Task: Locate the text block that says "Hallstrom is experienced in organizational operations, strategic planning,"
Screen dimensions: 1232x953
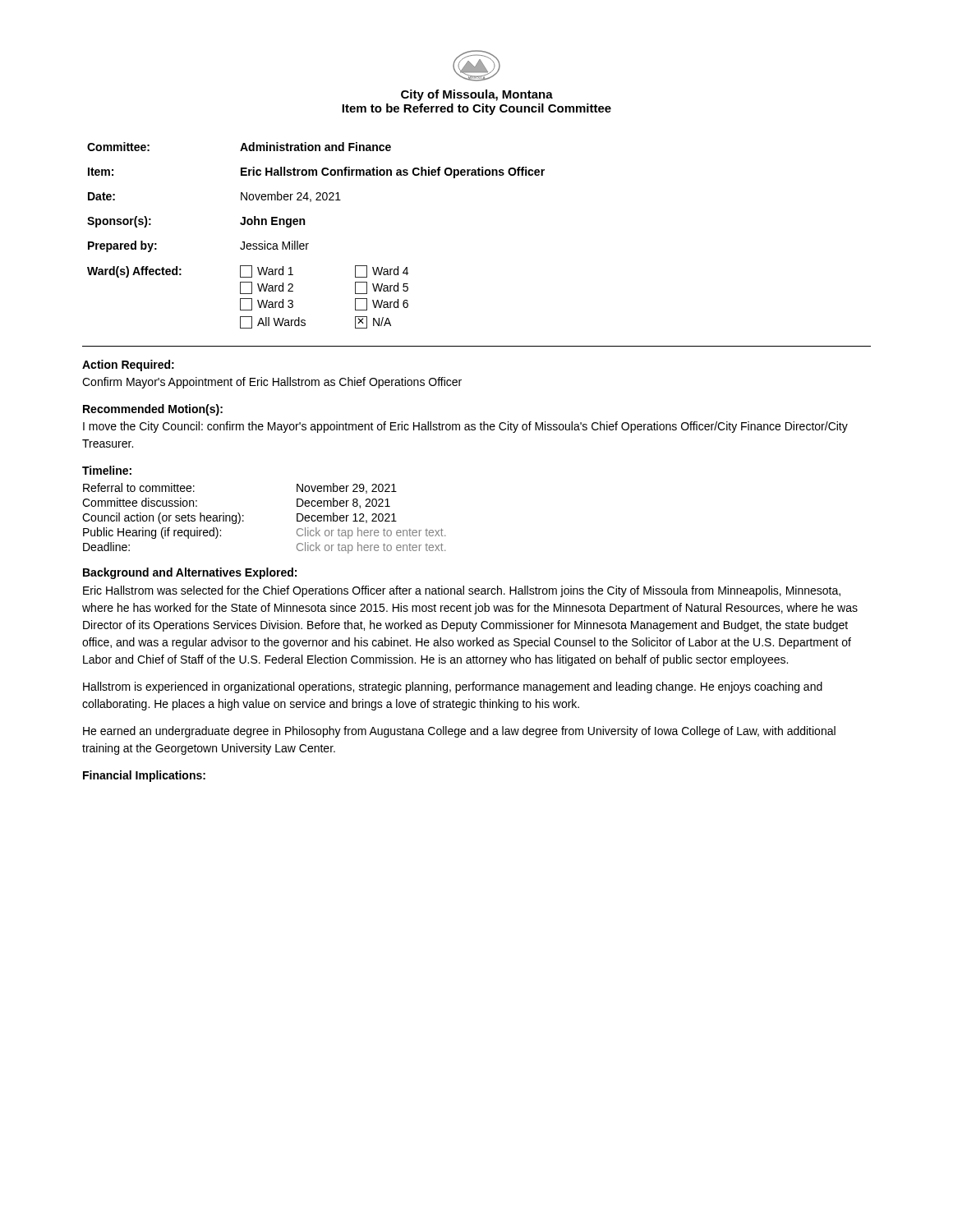Action: click(452, 695)
